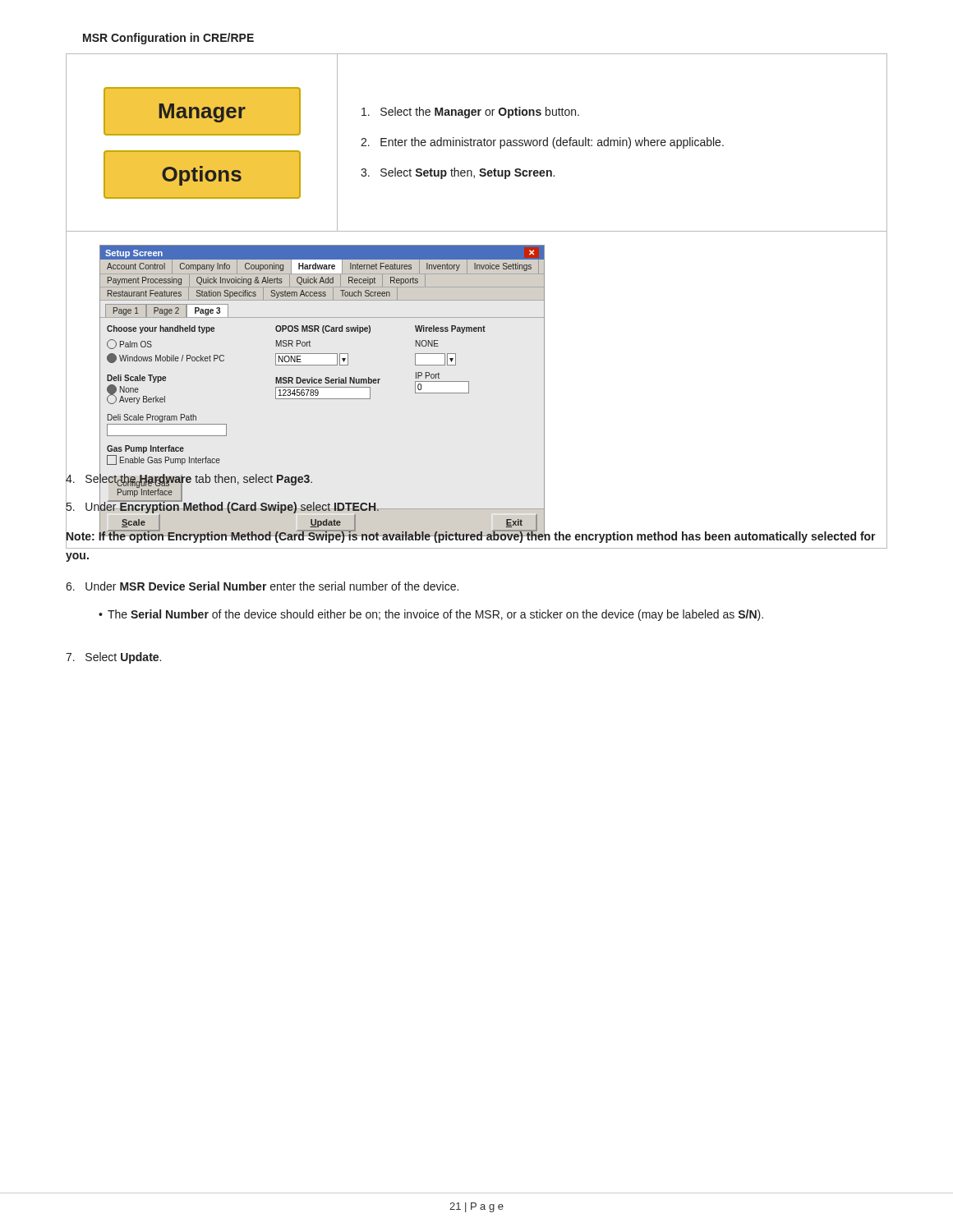Click on the region starting "4. Select the"

tap(189, 479)
